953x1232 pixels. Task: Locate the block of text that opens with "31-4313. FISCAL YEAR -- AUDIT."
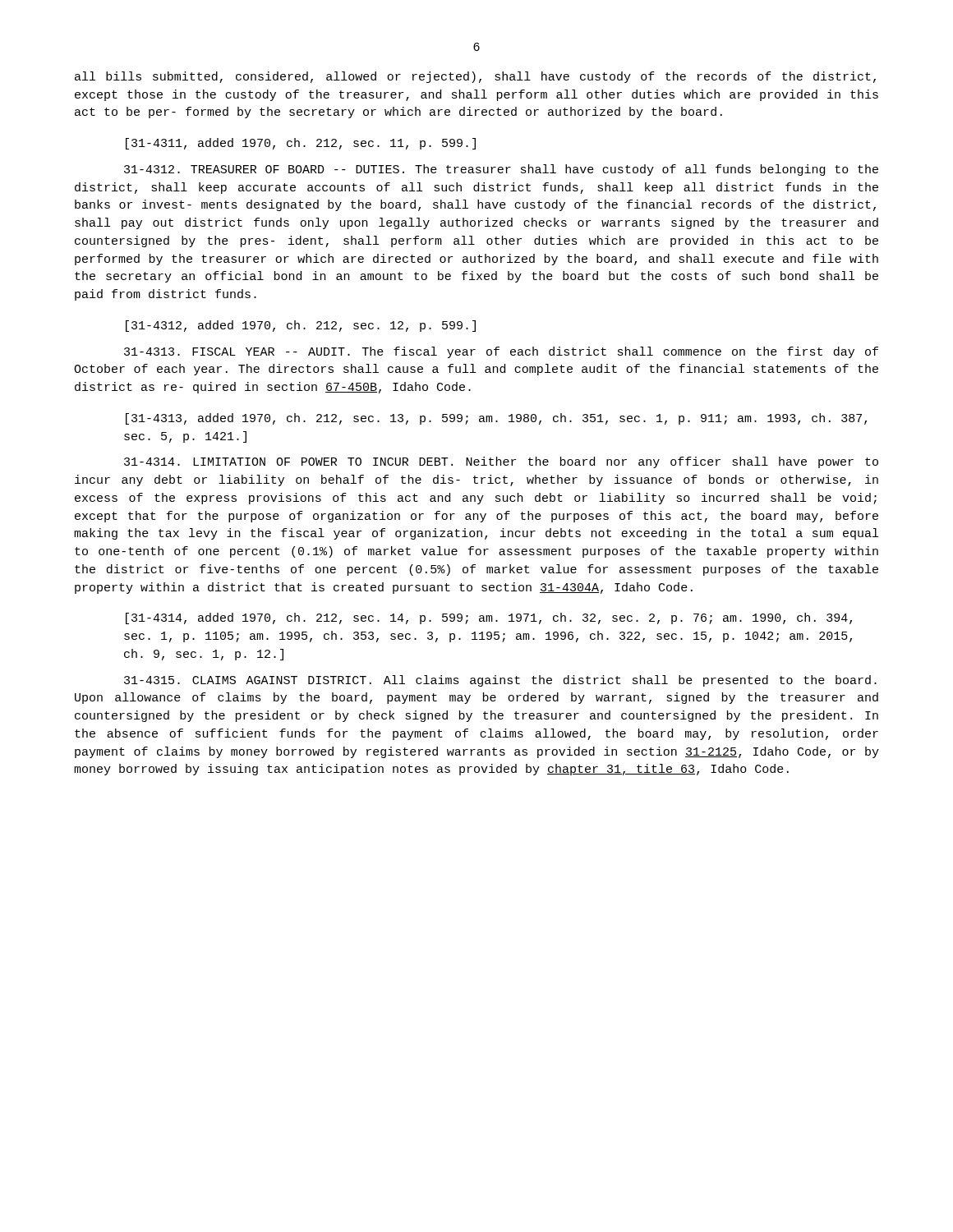(x=476, y=371)
